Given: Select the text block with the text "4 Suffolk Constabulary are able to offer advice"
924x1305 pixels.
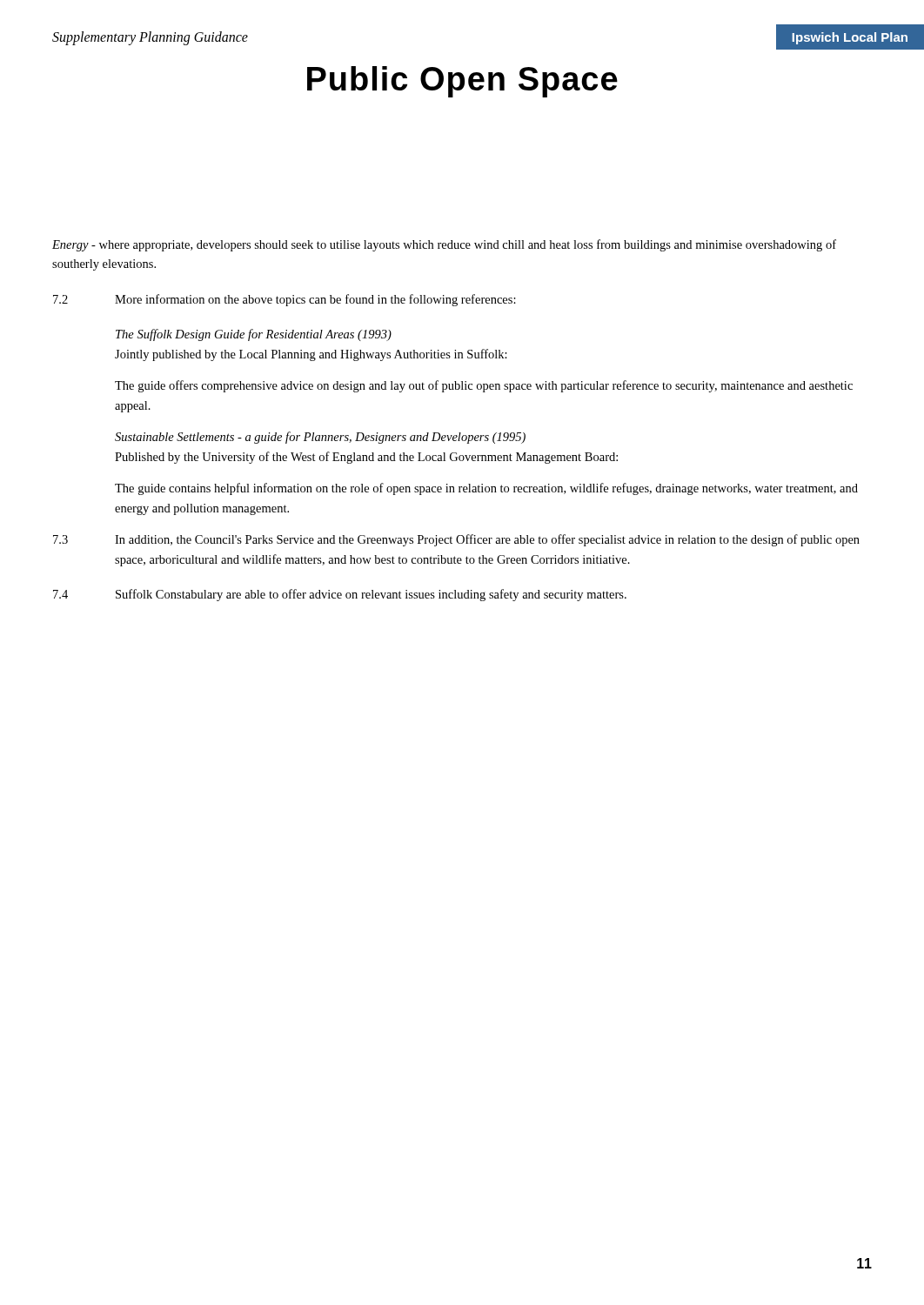Looking at the screenshot, I should click(340, 594).
